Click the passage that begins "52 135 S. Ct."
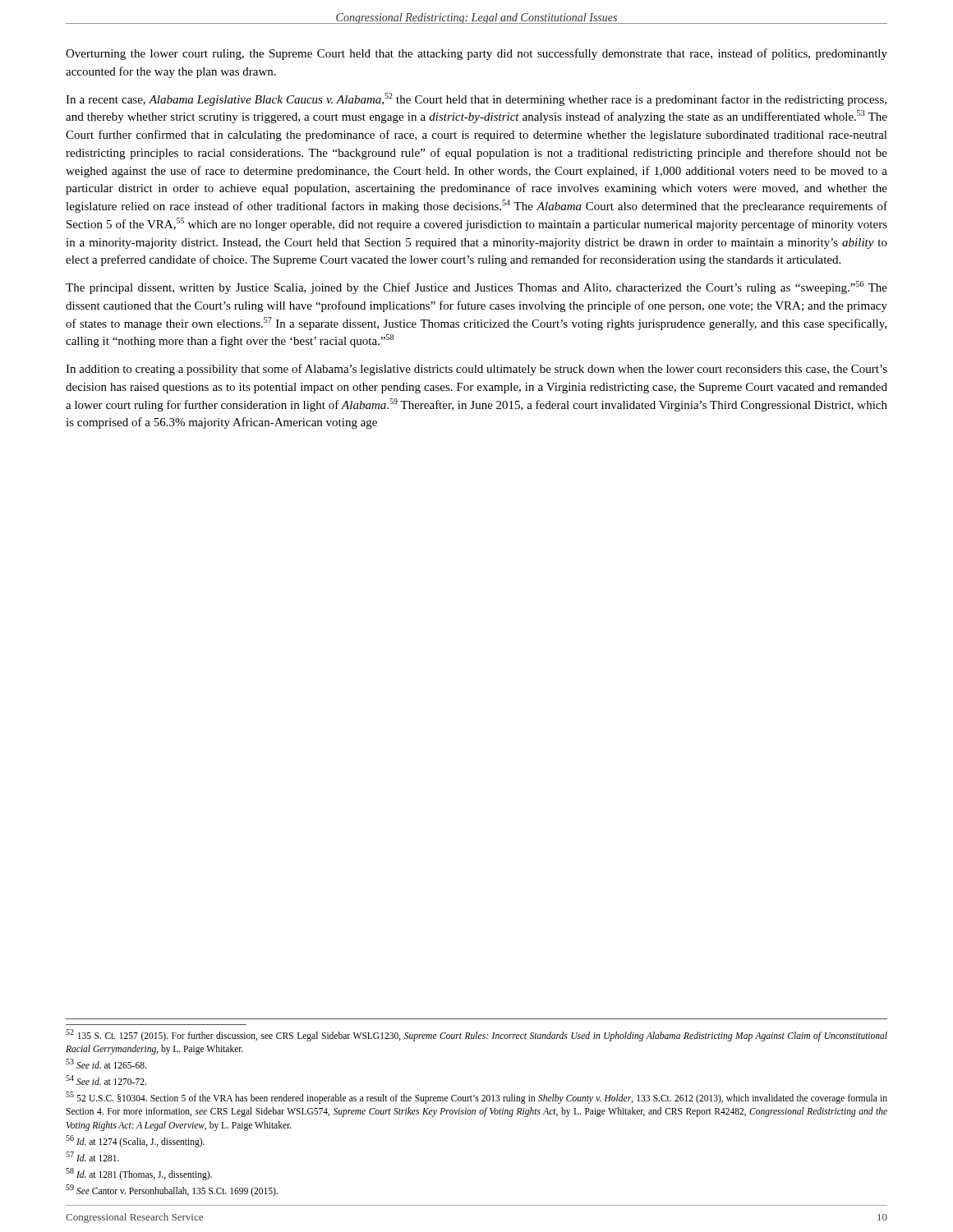Screen dimensions: 1232x953 [476, 1041]
